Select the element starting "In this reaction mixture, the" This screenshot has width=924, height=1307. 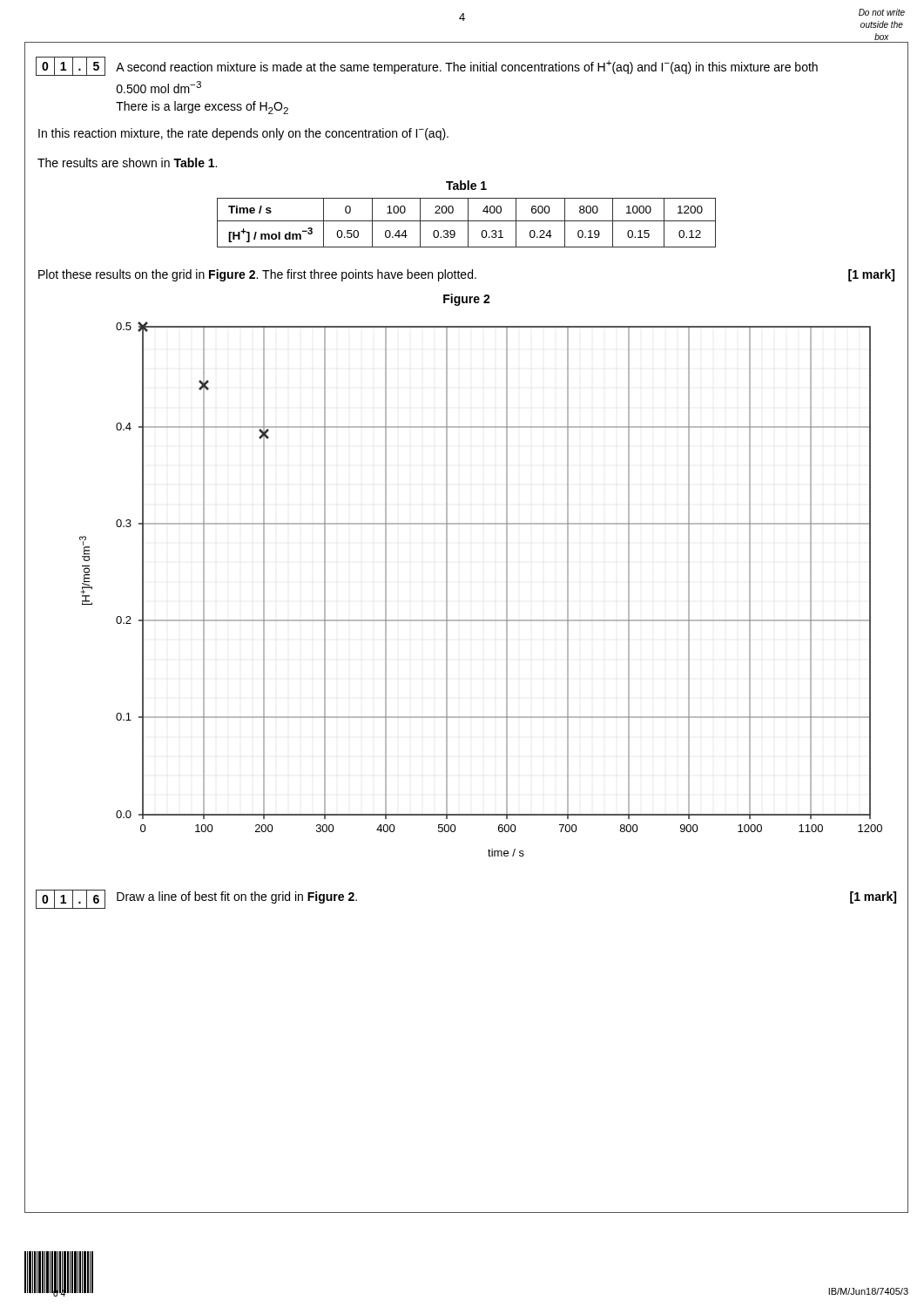pos(243,131)
